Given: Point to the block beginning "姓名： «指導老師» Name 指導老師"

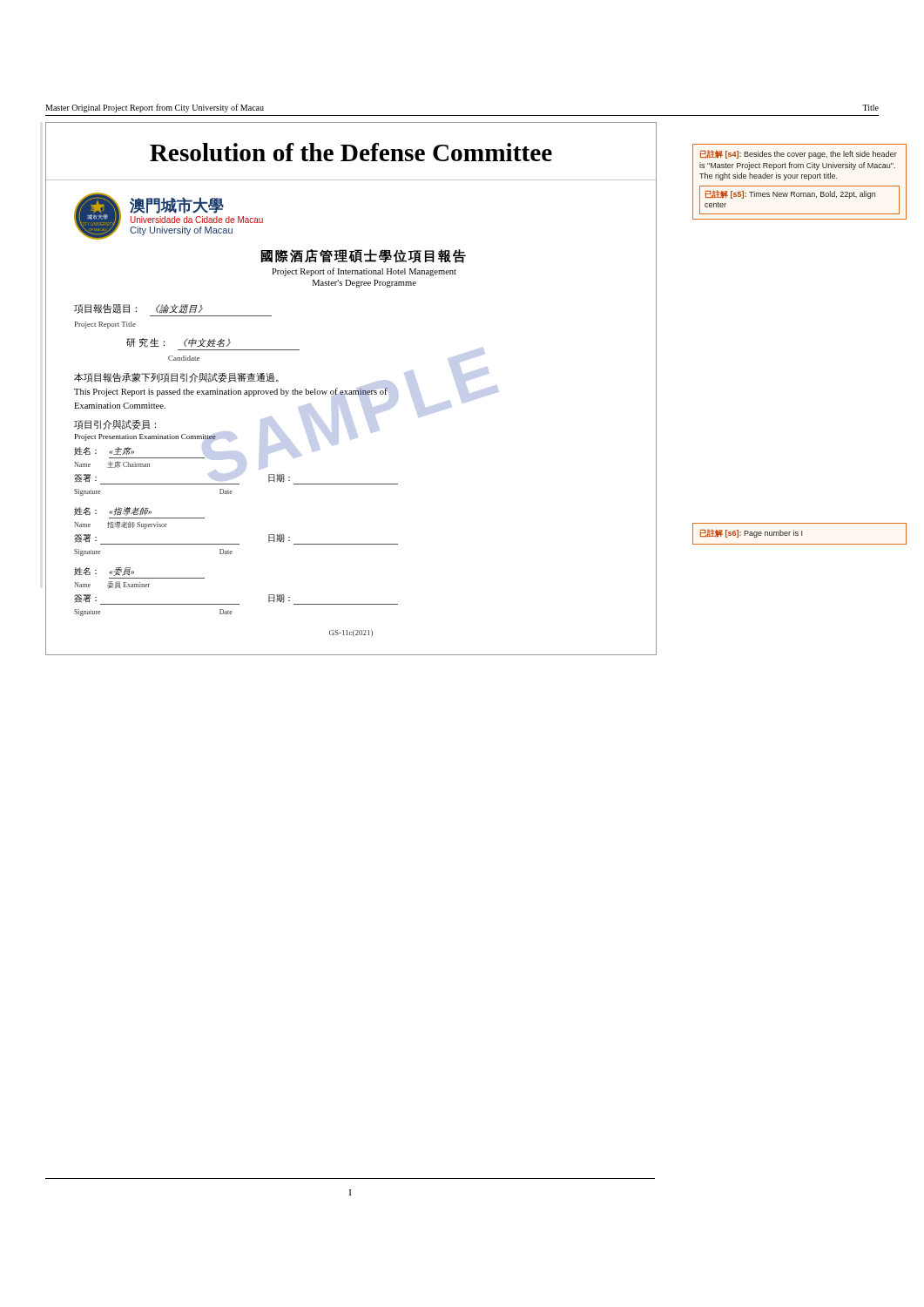Looking at the screenshot, I should coord(113,511).
